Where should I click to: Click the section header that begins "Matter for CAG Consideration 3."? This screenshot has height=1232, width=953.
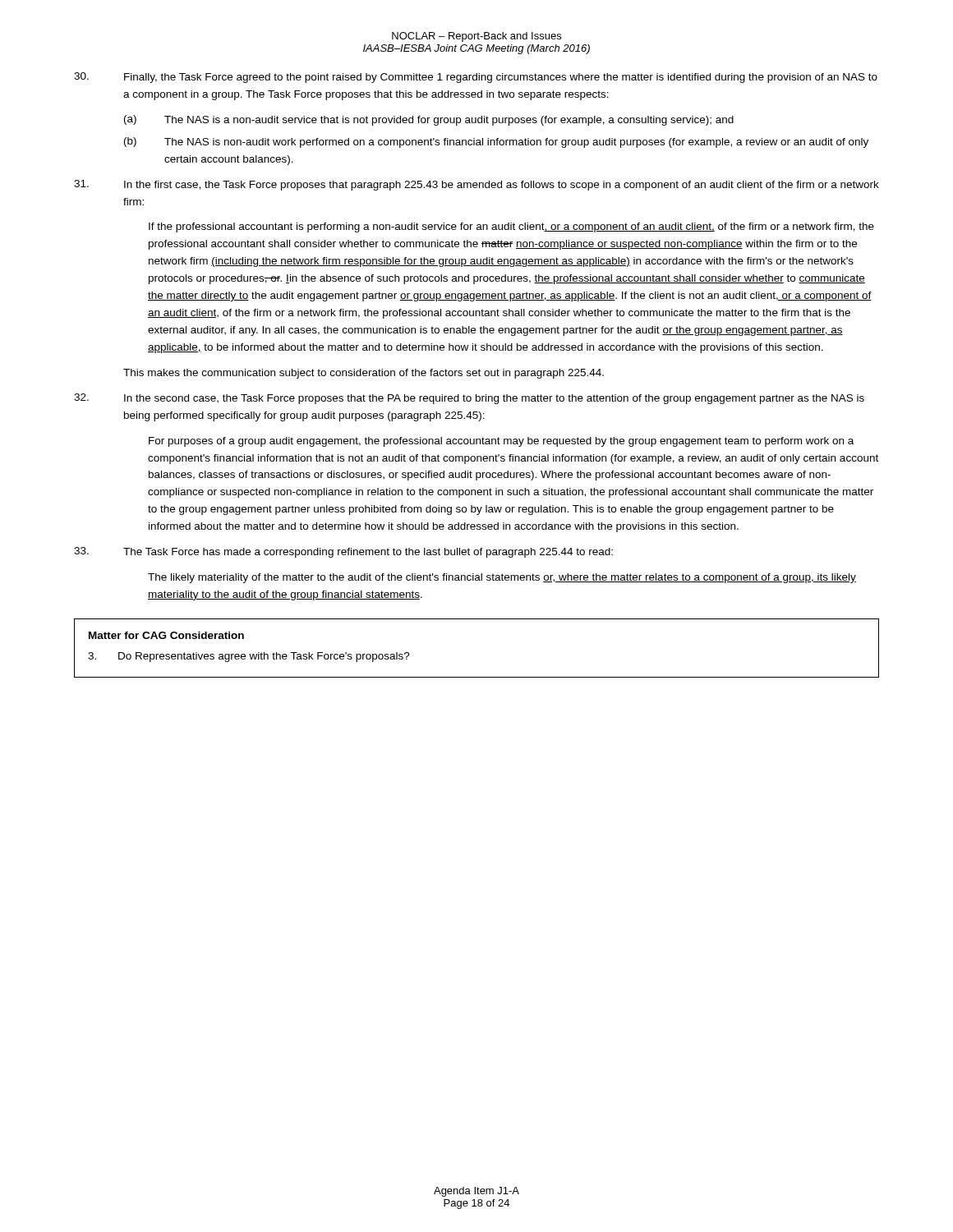pos(166,635)
